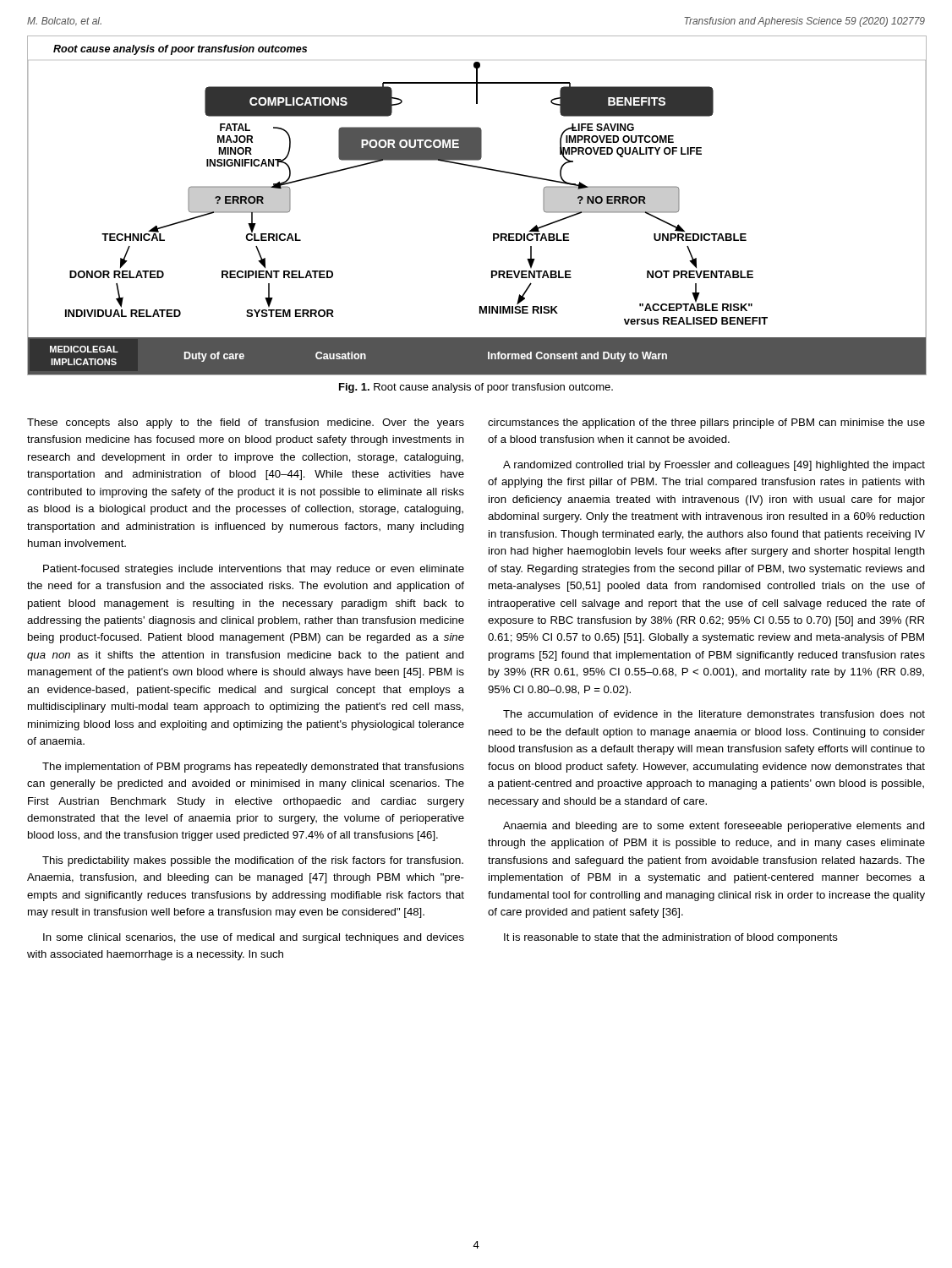
Task: Navigate to the element starting "These concepts also apply to"
Action: pyautogui.click(x=246, y=689)
